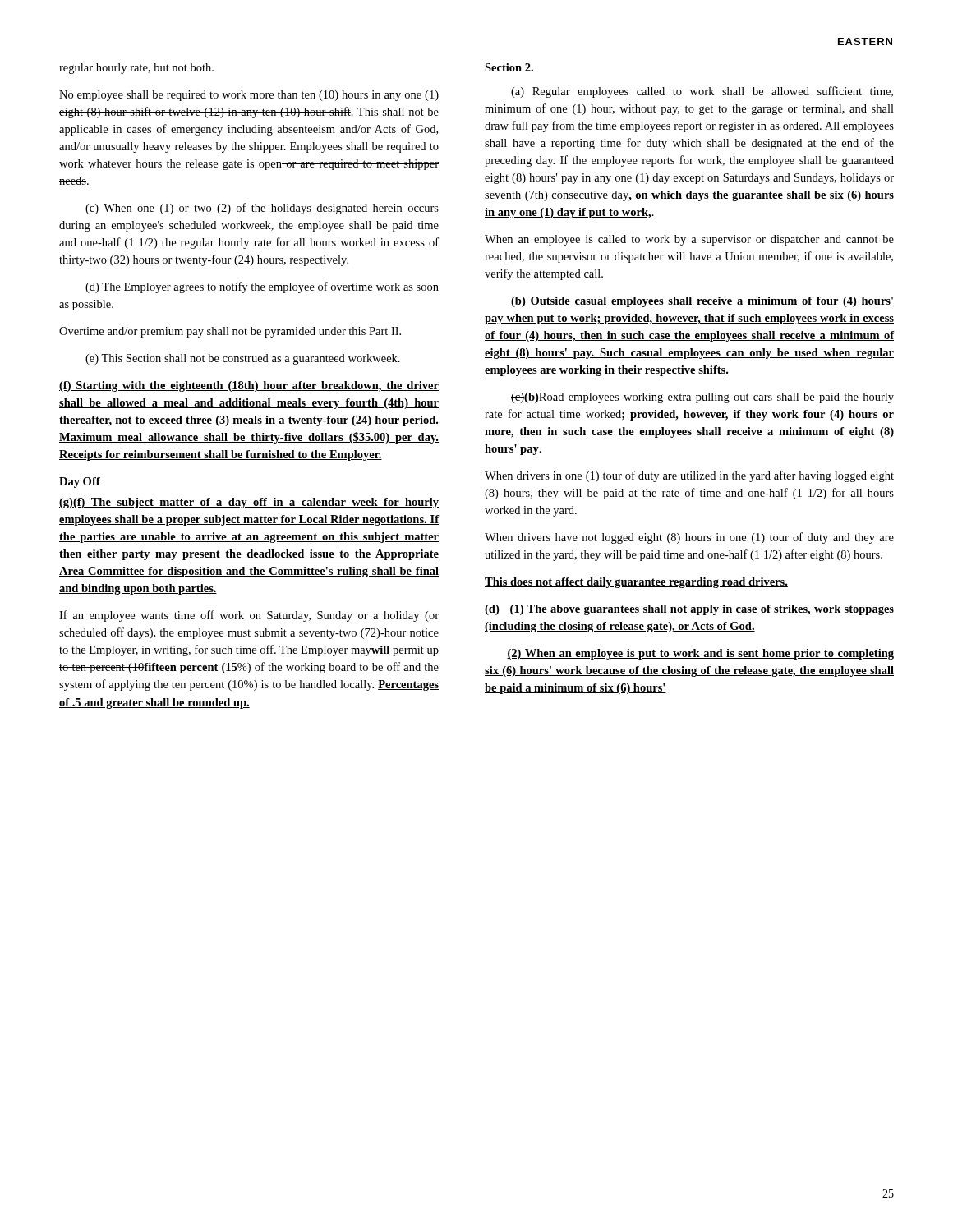Click on the text block containing "(2) When an employee is"
Image resolution: width=953 pixels, height=1232 pixels.
[x=689, y=671]
